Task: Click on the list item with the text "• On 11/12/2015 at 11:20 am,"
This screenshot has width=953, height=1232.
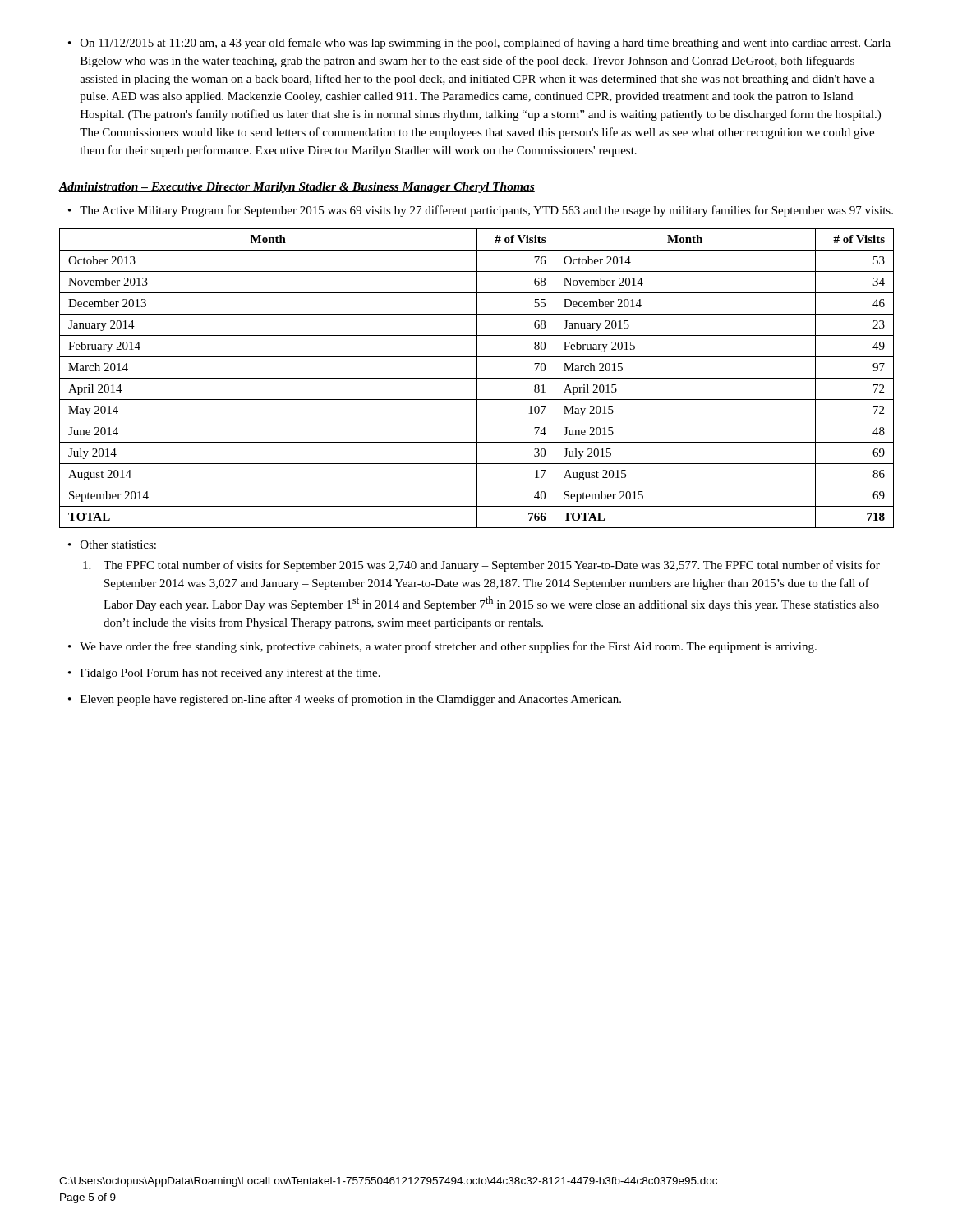Action: pyautogui.click(x=481, y=97)
